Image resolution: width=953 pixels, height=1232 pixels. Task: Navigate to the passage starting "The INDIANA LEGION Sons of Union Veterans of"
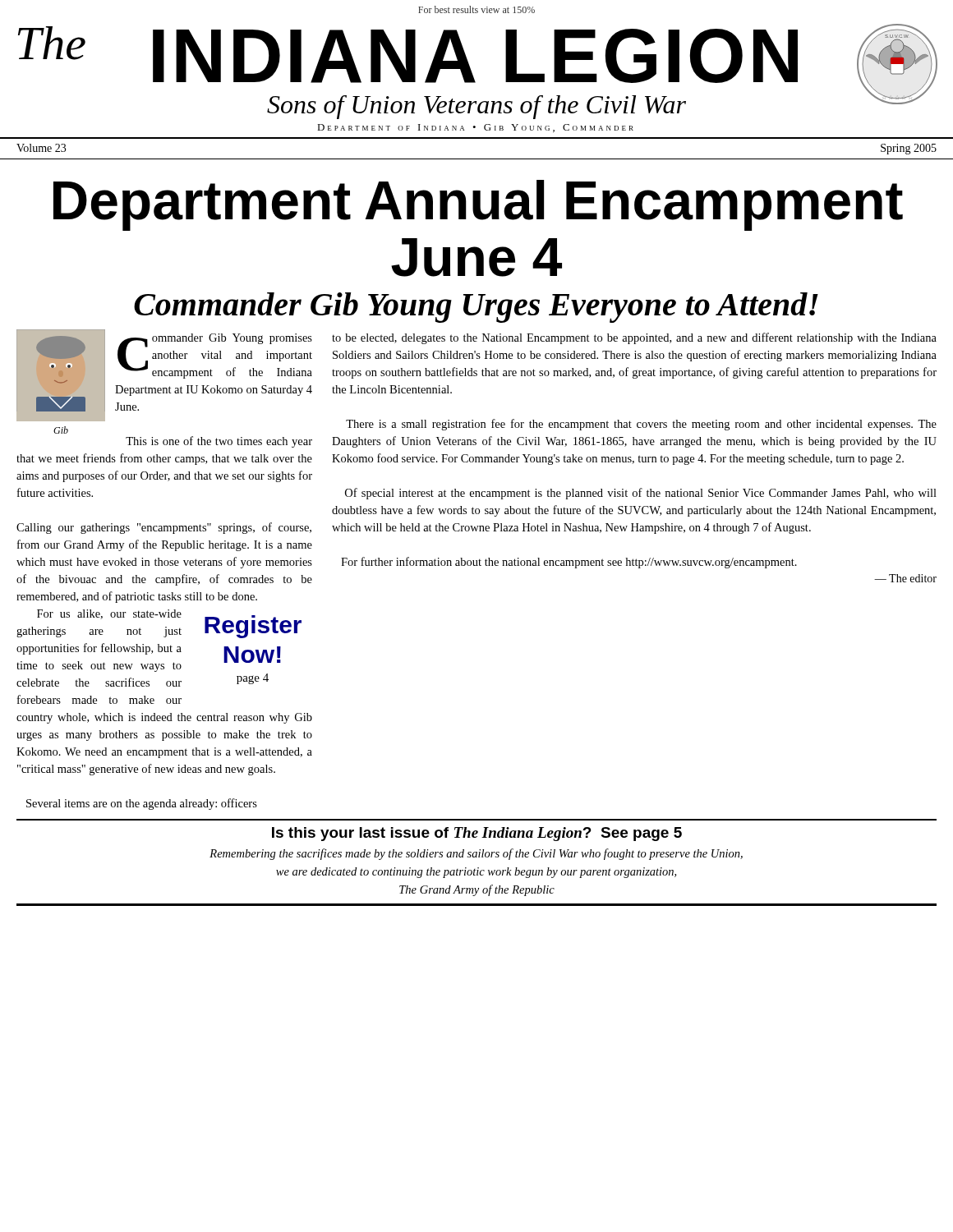476,76
